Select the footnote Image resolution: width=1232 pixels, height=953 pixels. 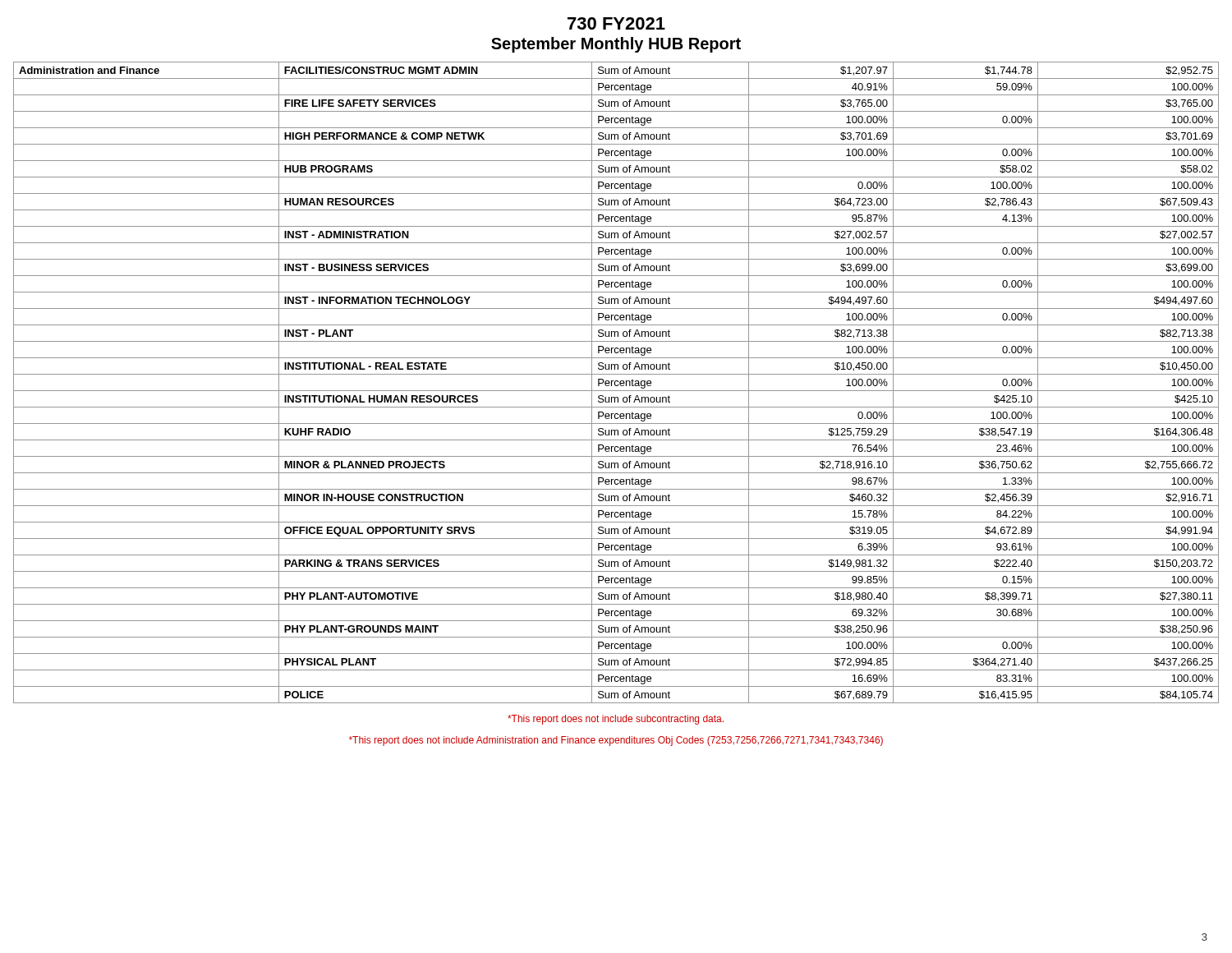coord(616,730)
